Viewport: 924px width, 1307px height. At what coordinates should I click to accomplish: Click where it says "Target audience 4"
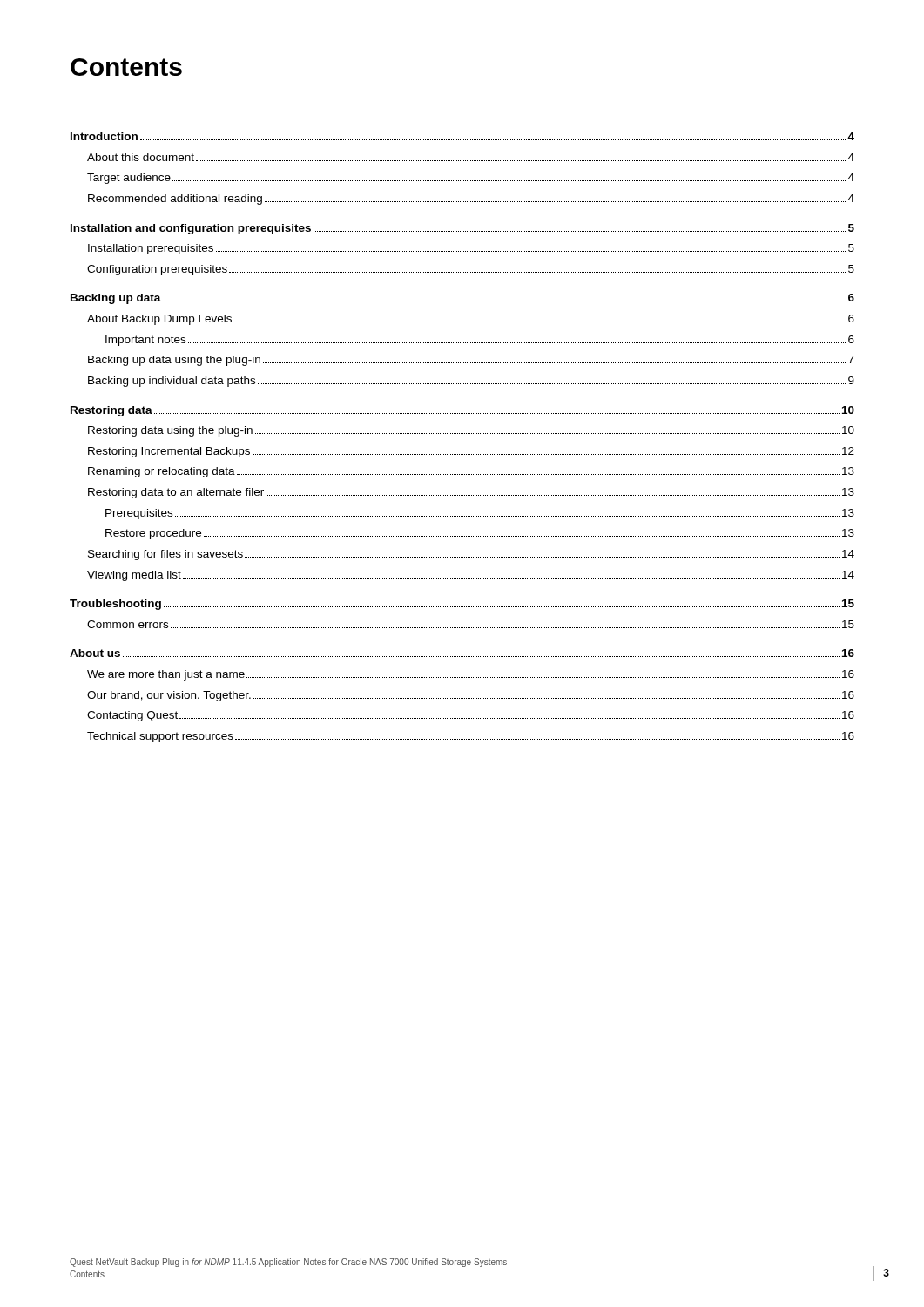point(462,178)
